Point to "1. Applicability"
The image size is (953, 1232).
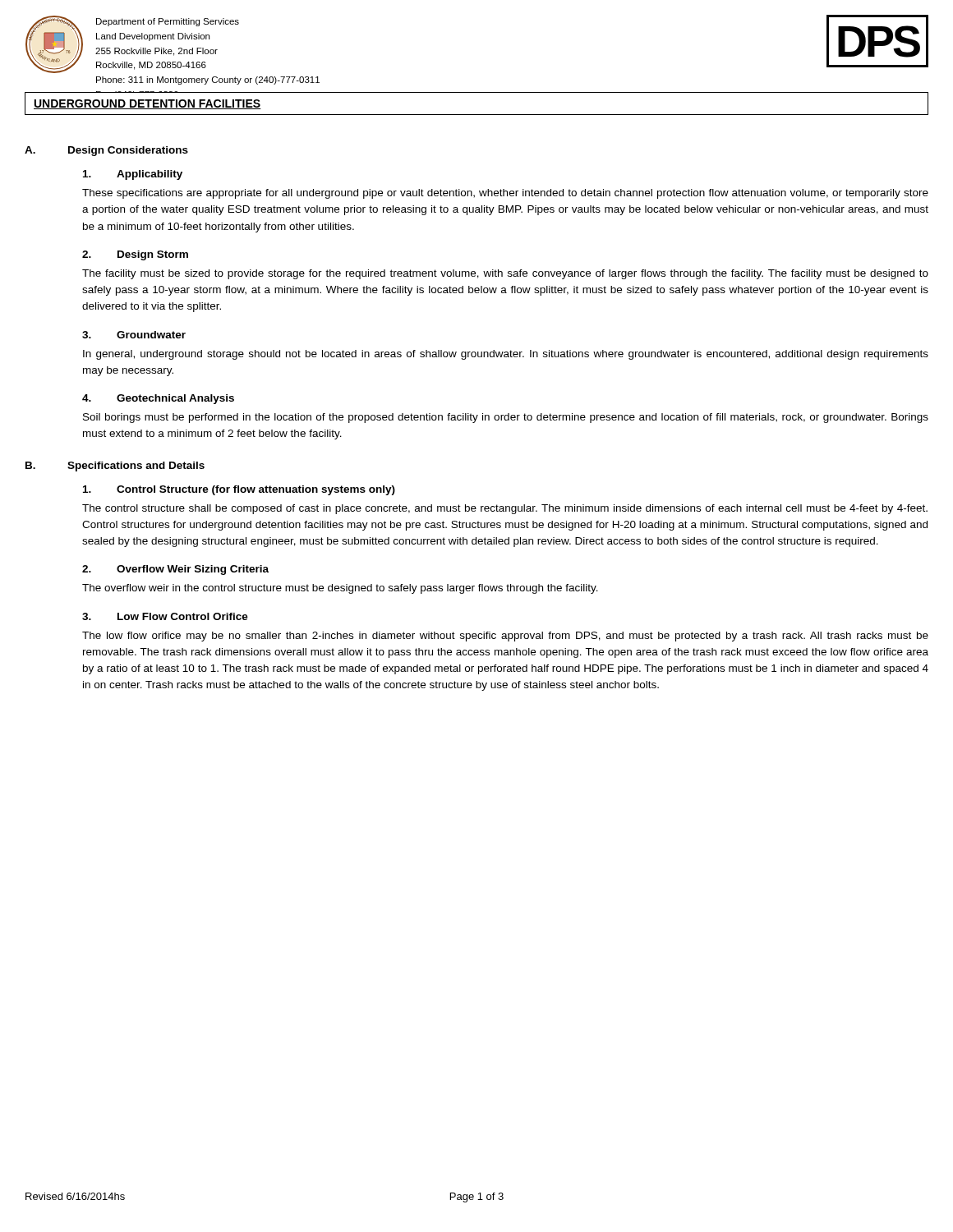[132, 174]
